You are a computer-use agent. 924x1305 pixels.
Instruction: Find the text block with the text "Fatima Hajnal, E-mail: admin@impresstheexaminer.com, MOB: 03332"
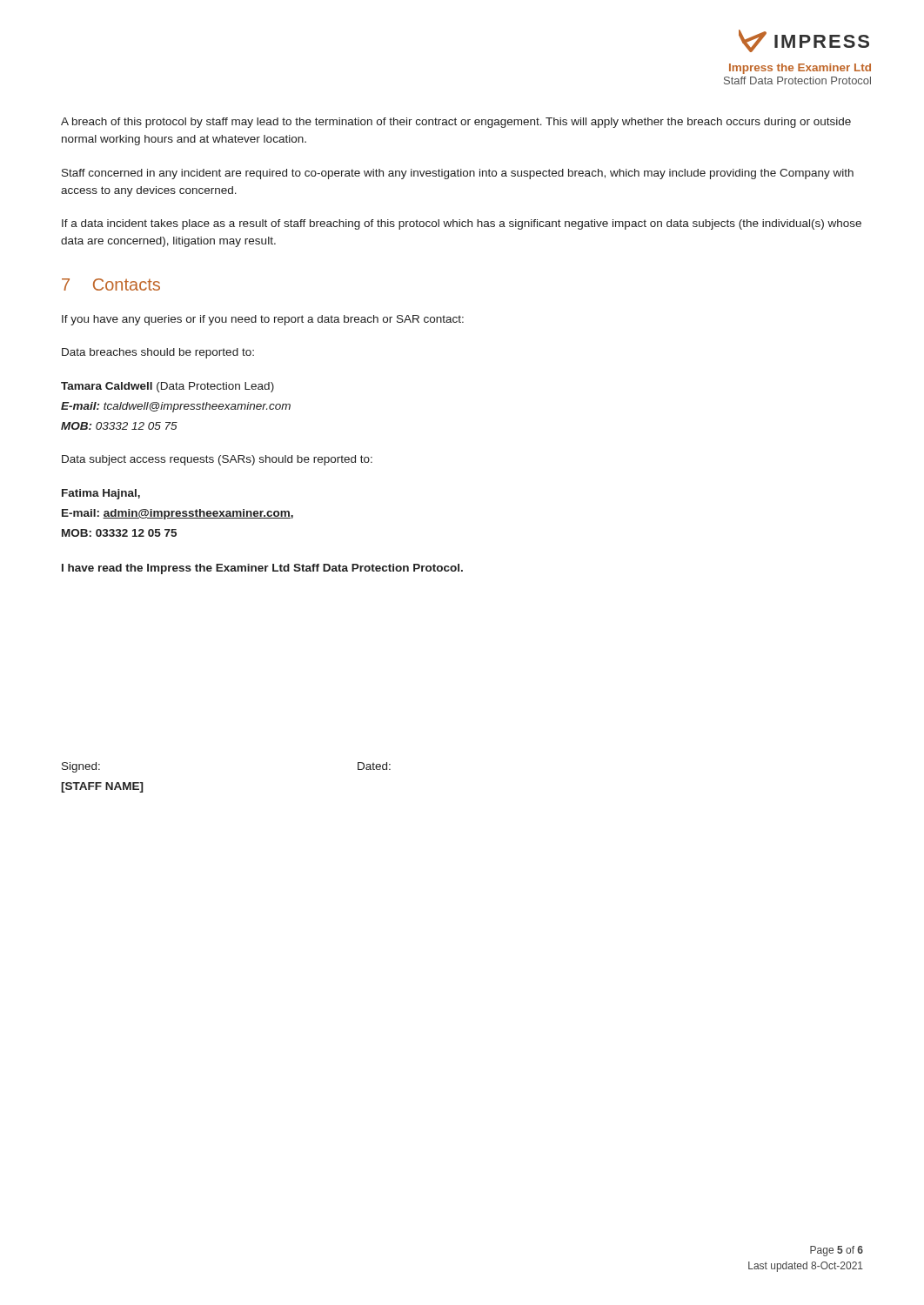(x=177, y=513)
